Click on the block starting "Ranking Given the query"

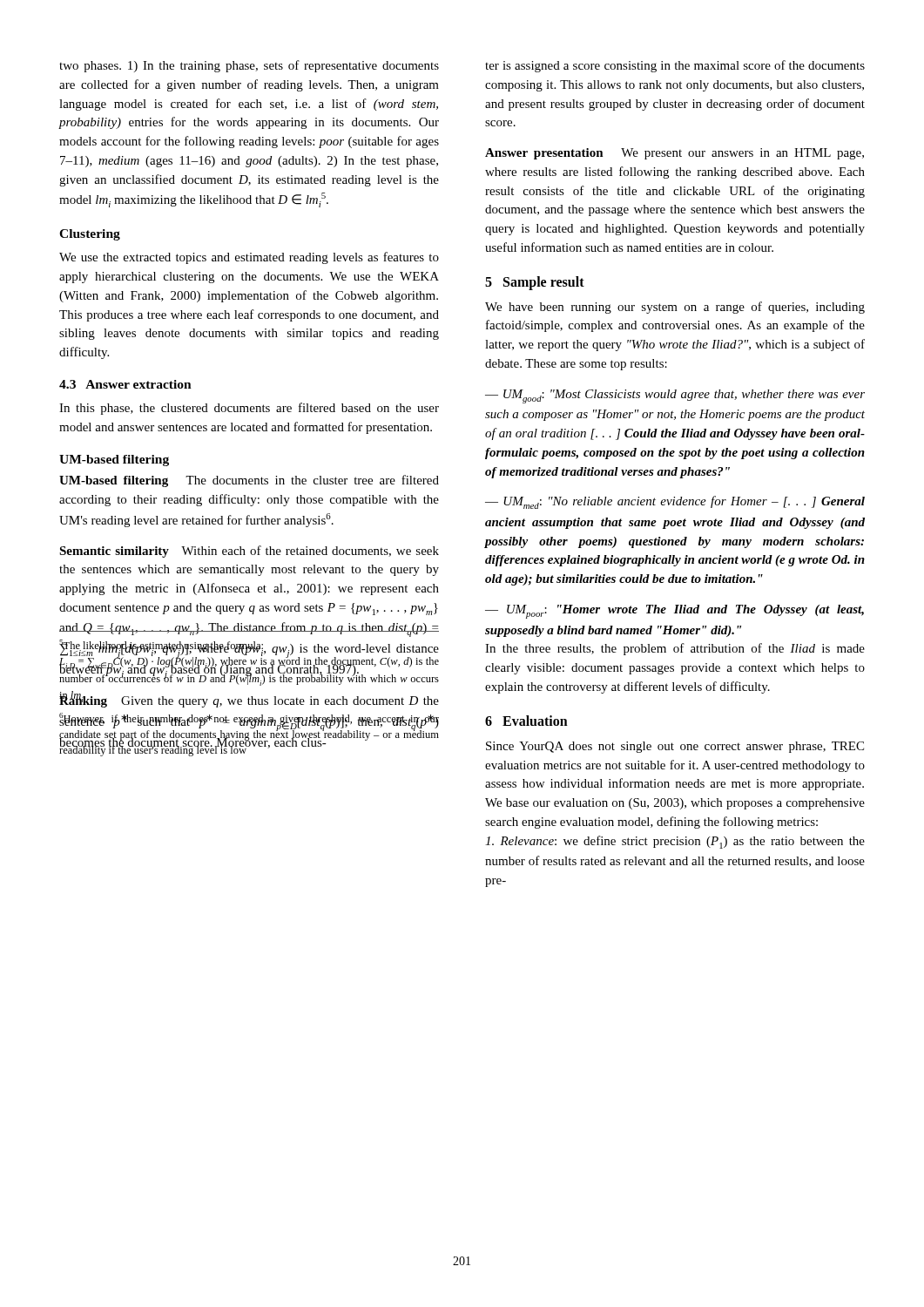(x=249, y=722)
